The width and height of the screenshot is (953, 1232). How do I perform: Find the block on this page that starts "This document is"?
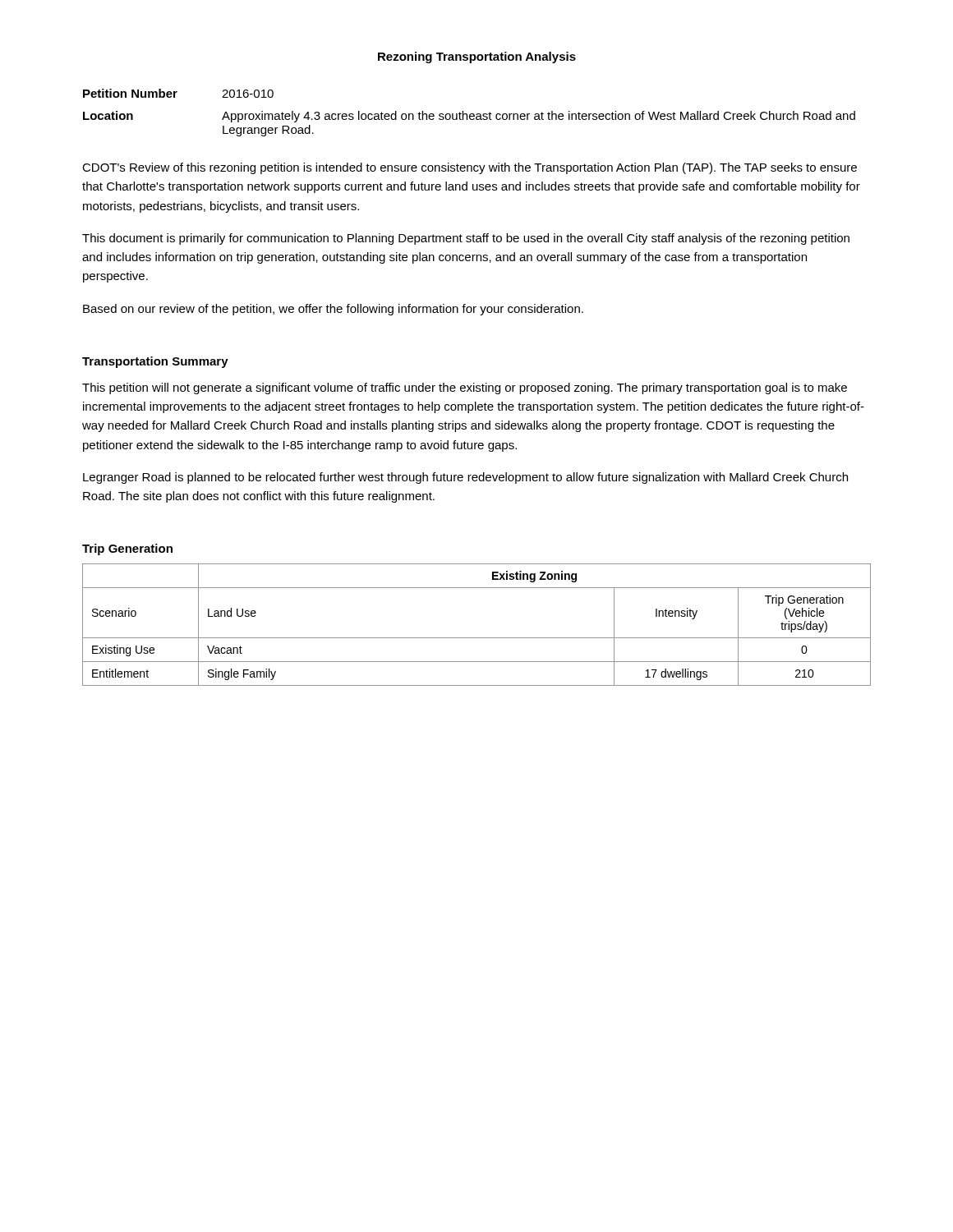(466, 257)
